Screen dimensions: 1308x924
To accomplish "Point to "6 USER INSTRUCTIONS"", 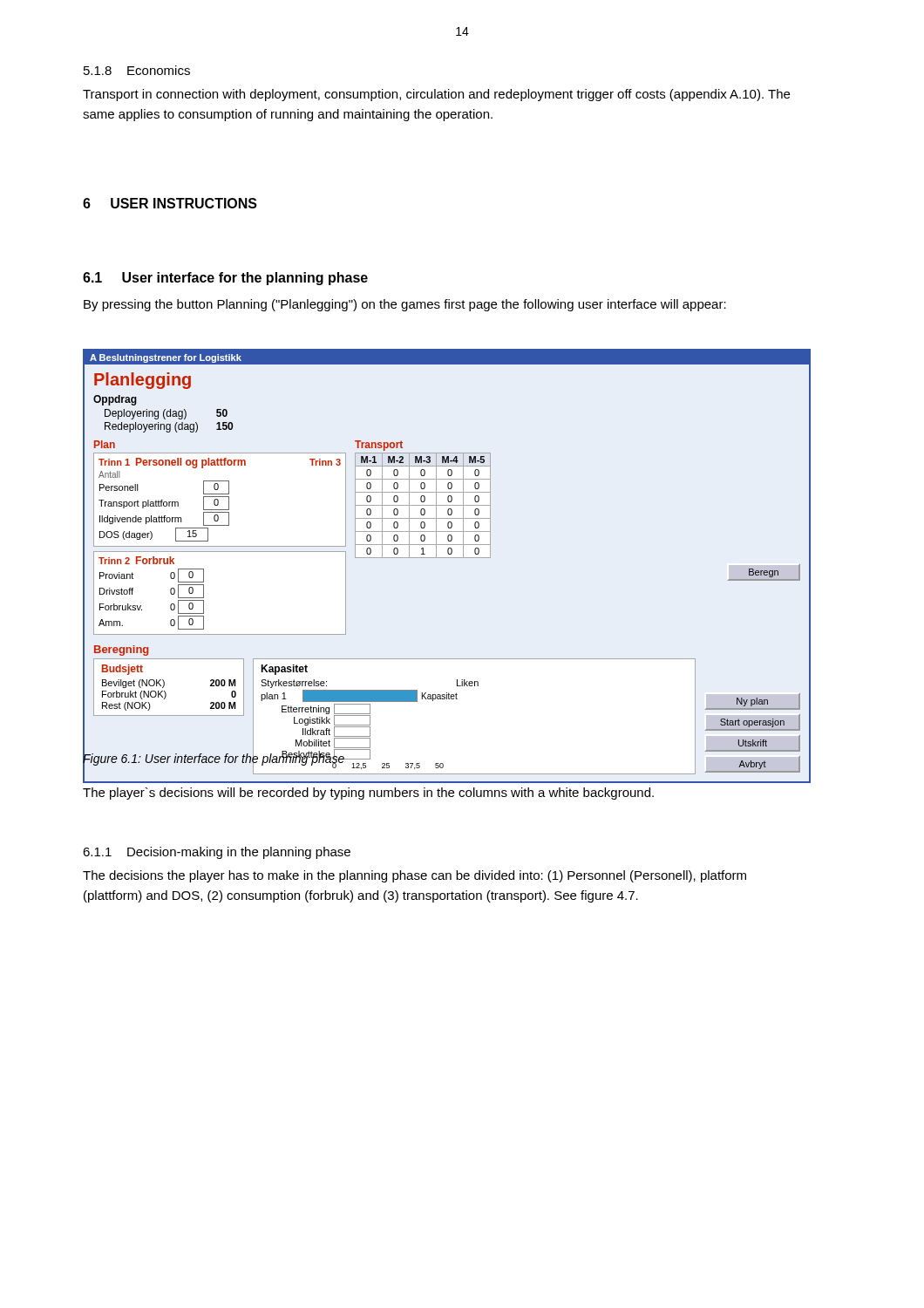I will [x=170, y=204].
